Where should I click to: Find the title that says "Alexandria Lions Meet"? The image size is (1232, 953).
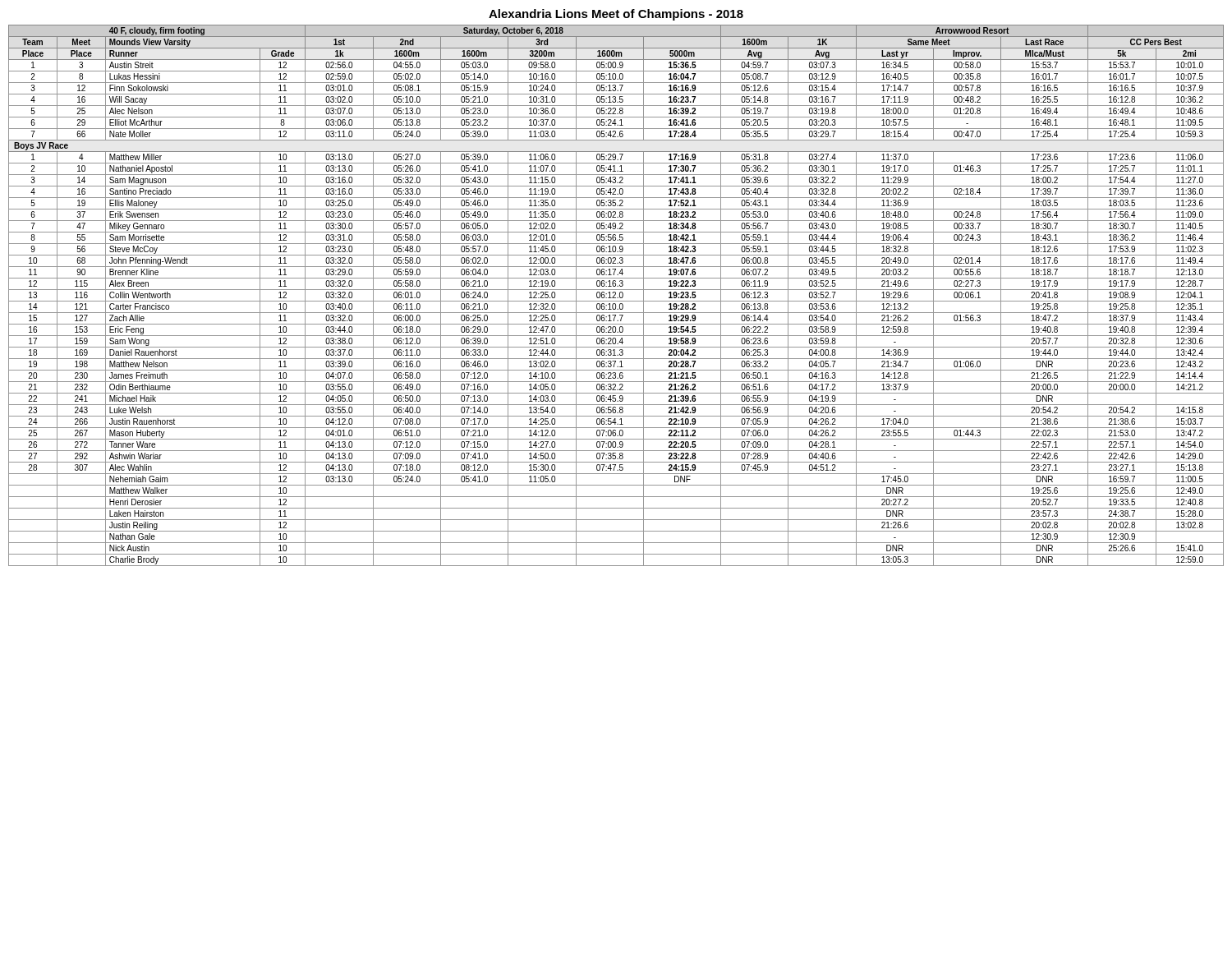[616, 14]
